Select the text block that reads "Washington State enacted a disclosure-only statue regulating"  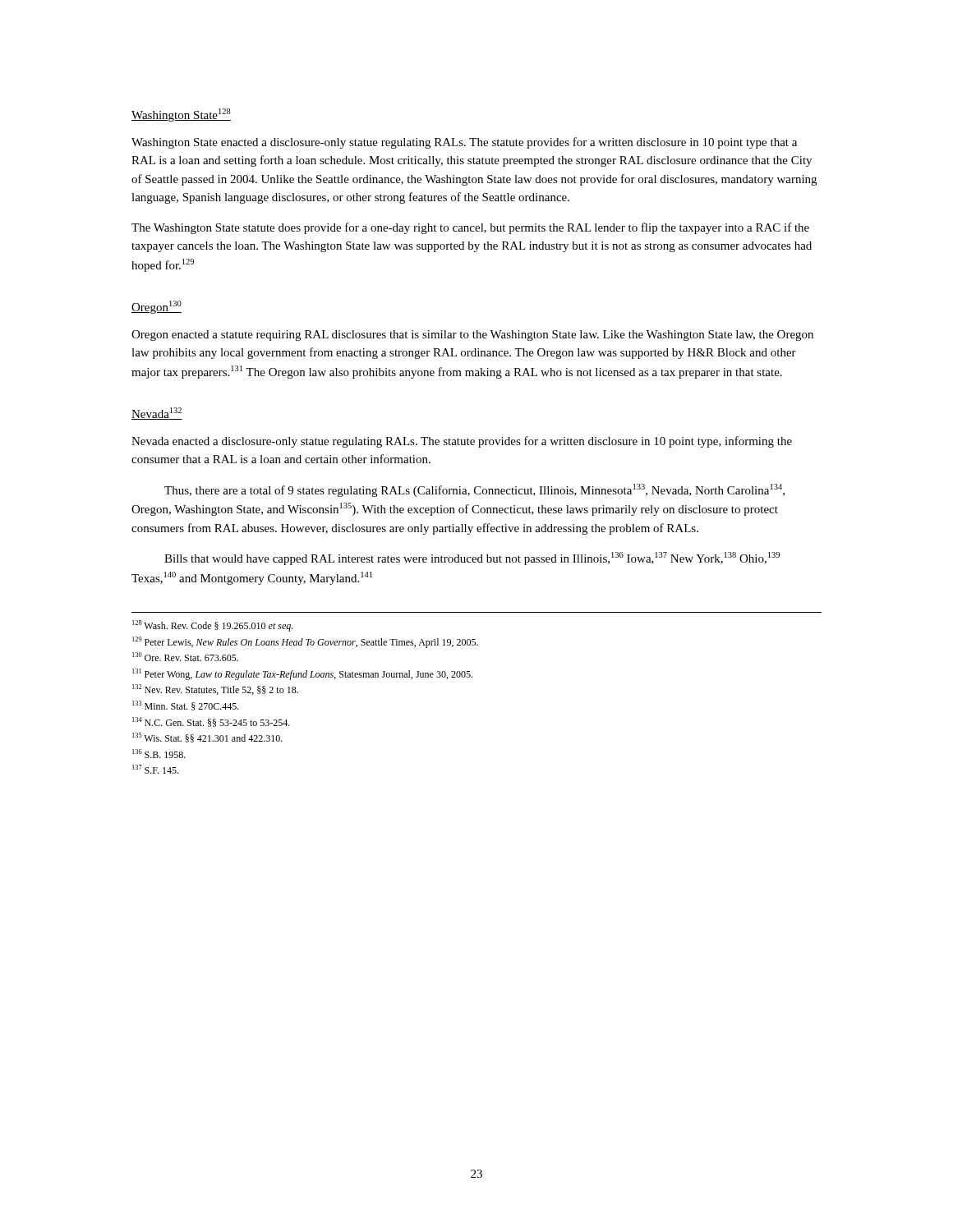point(474,169)
